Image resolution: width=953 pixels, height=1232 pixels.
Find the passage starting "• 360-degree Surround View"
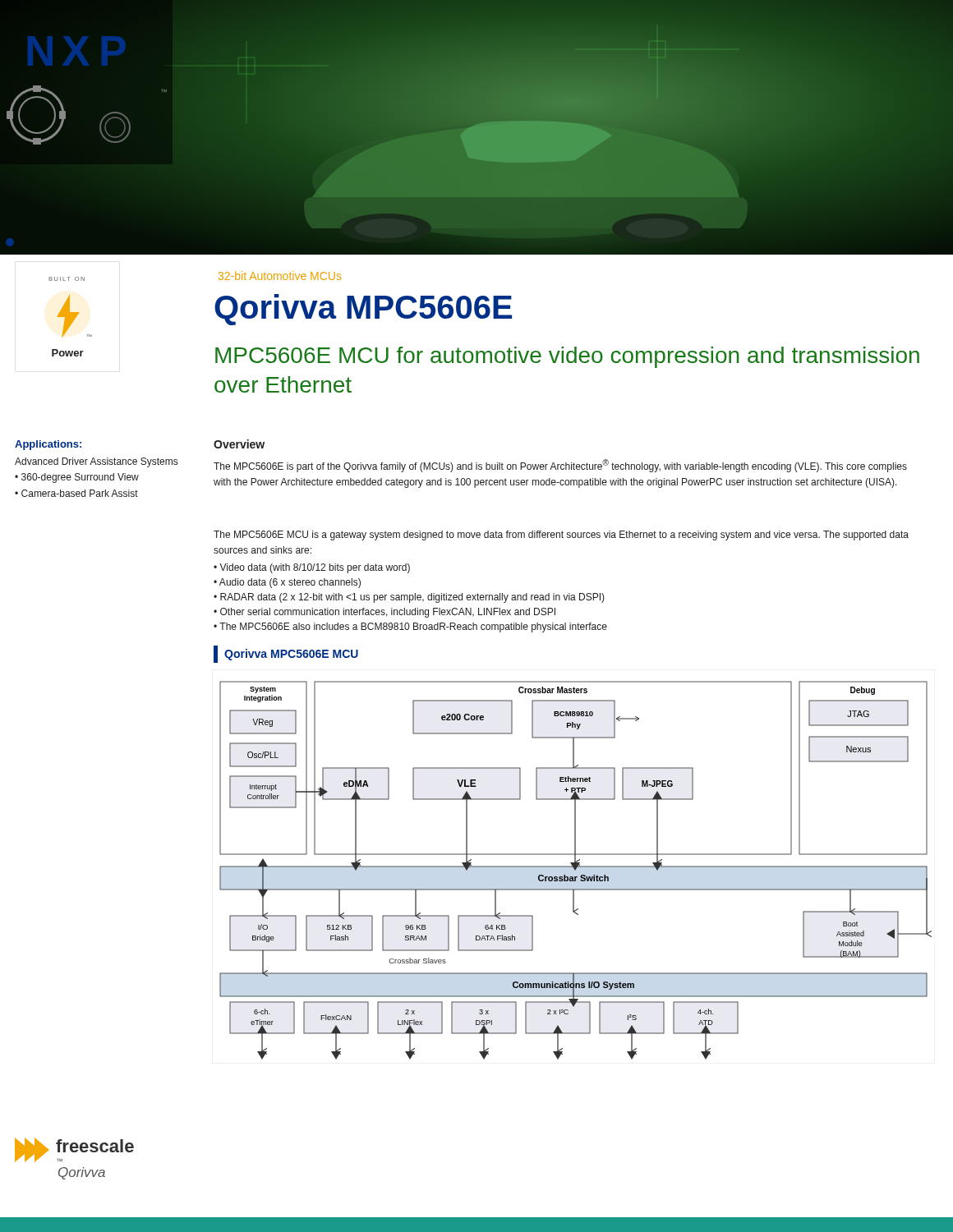[77, 477]
